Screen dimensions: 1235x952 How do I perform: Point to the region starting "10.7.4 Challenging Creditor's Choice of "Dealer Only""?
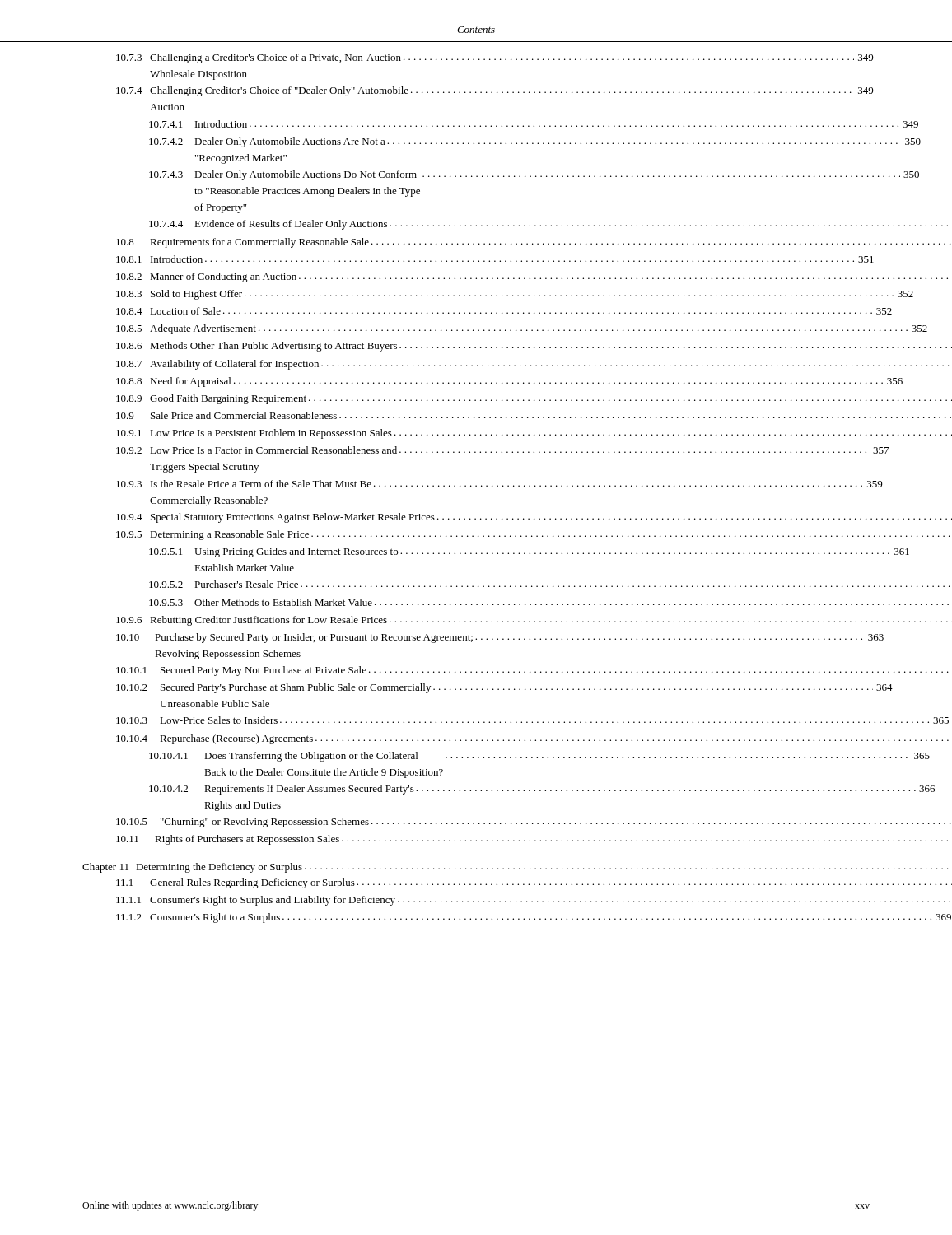pos(492,99)
